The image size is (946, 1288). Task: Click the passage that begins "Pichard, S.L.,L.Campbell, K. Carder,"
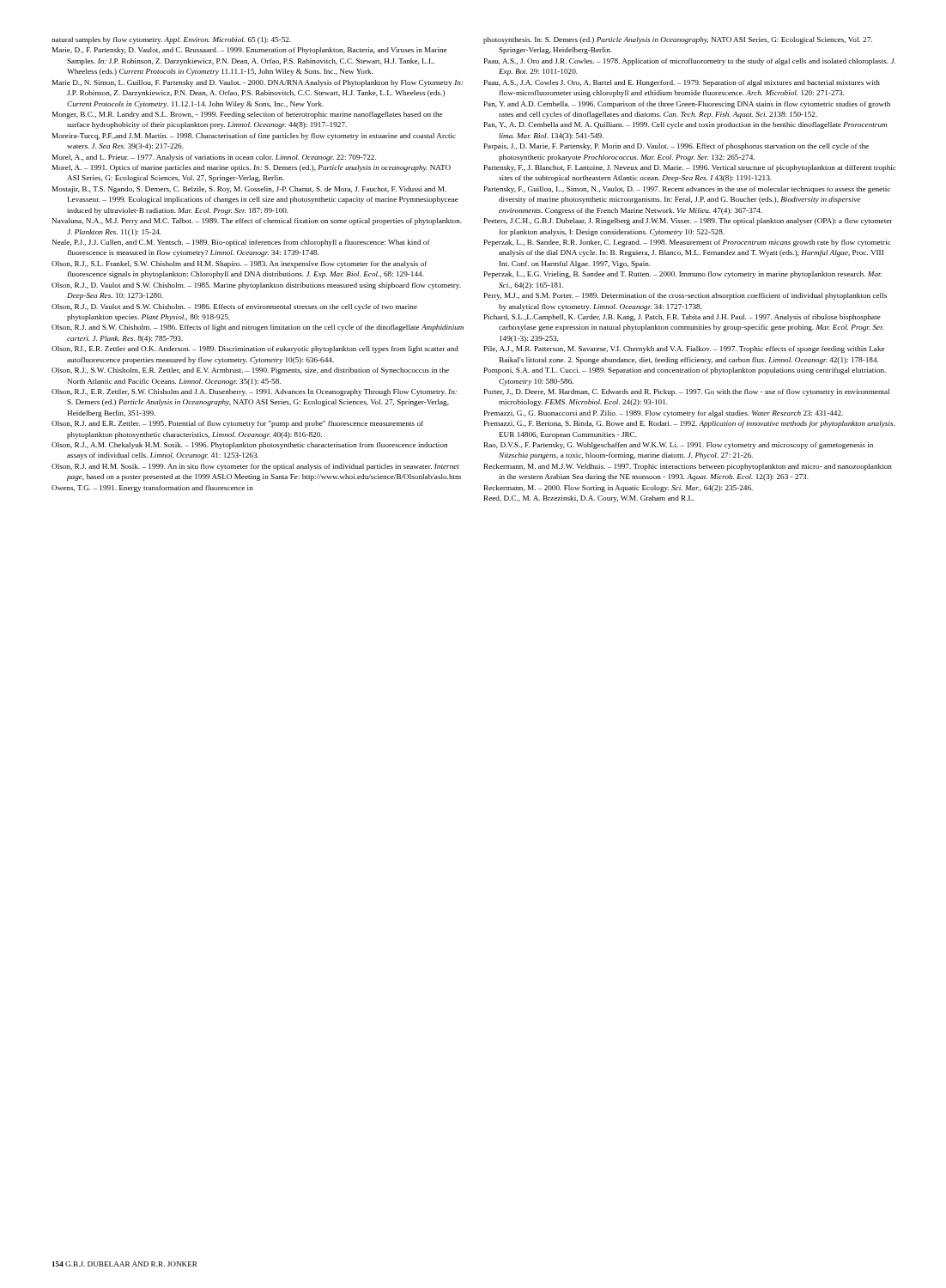click(x=684, y=327)
